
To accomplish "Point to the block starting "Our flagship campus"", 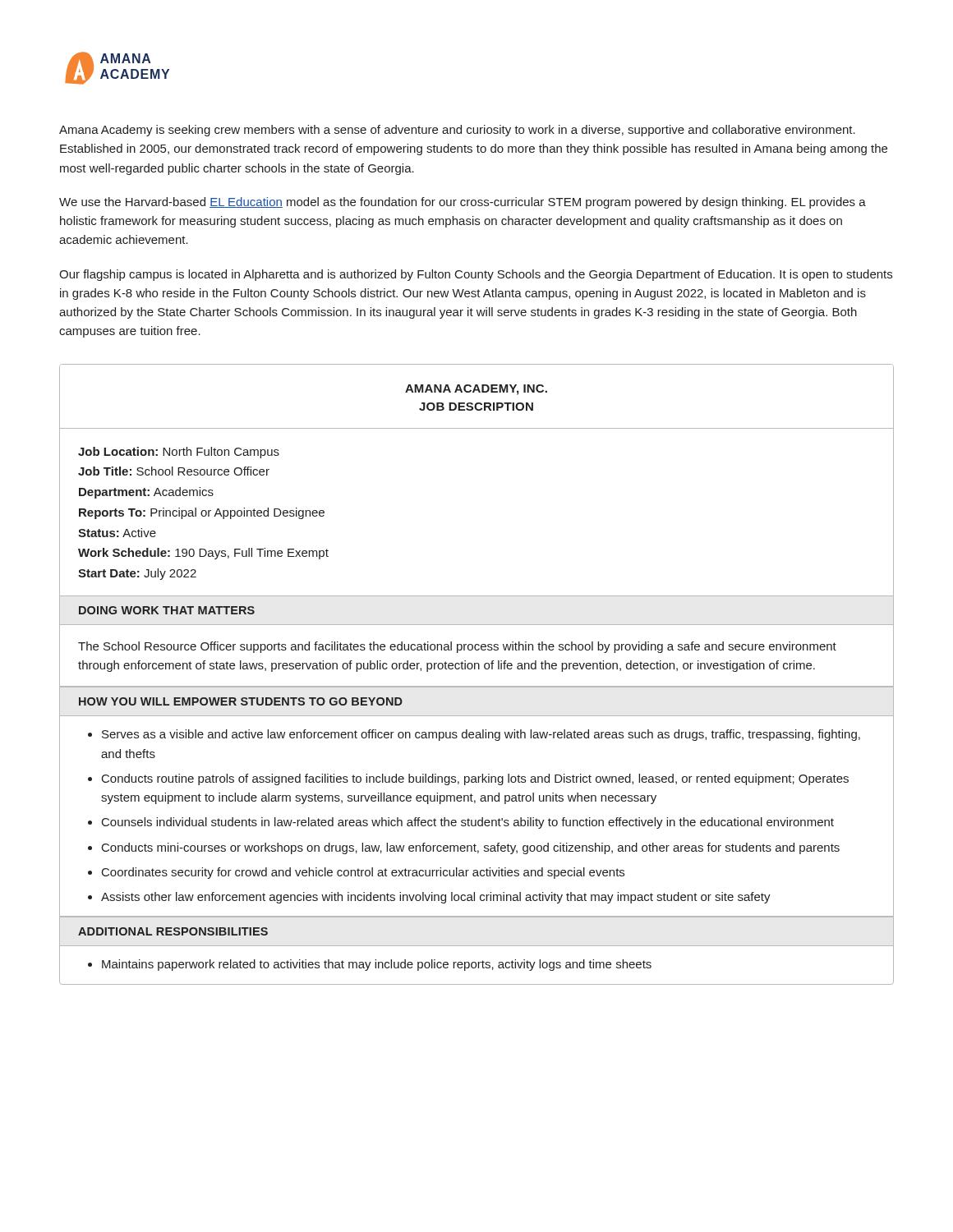I will [476, 302].
